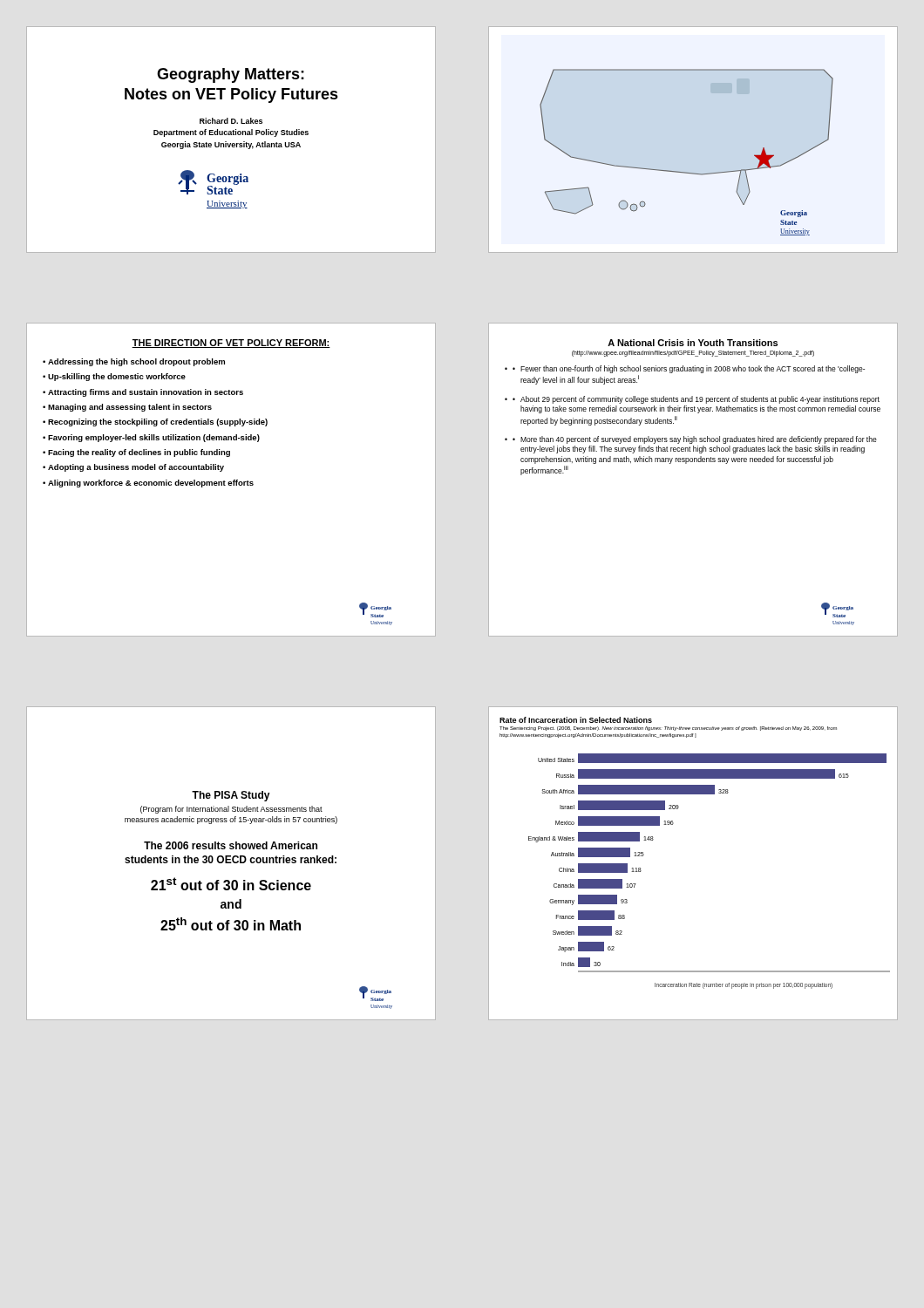Viewport: 924px width, 1308px height.
Task: Find the block on this page that starts "• Adopting a business model of"
Action: point(133,467)
